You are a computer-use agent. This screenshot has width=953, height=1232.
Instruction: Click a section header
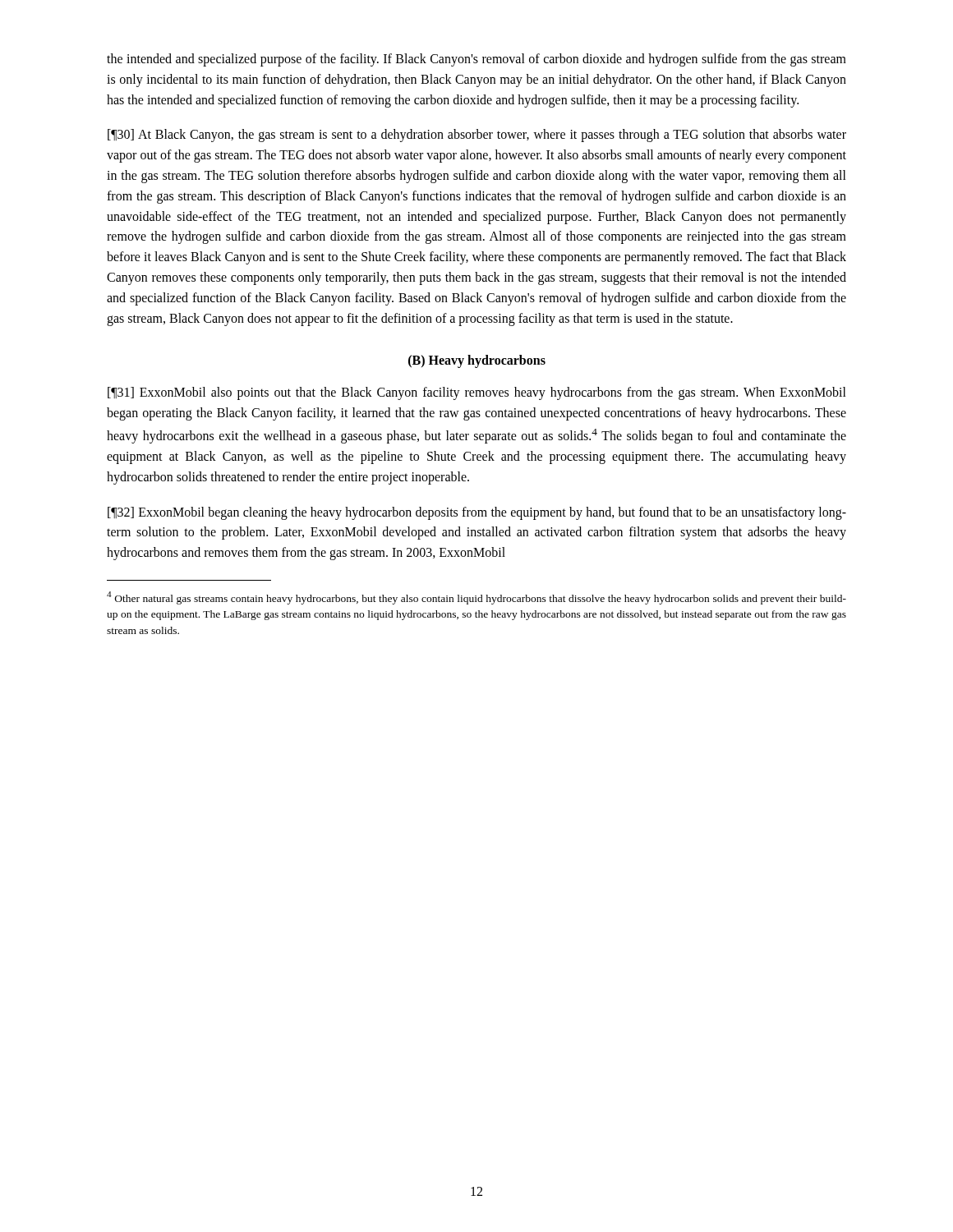pyautogui.click(x=476, y=360)
